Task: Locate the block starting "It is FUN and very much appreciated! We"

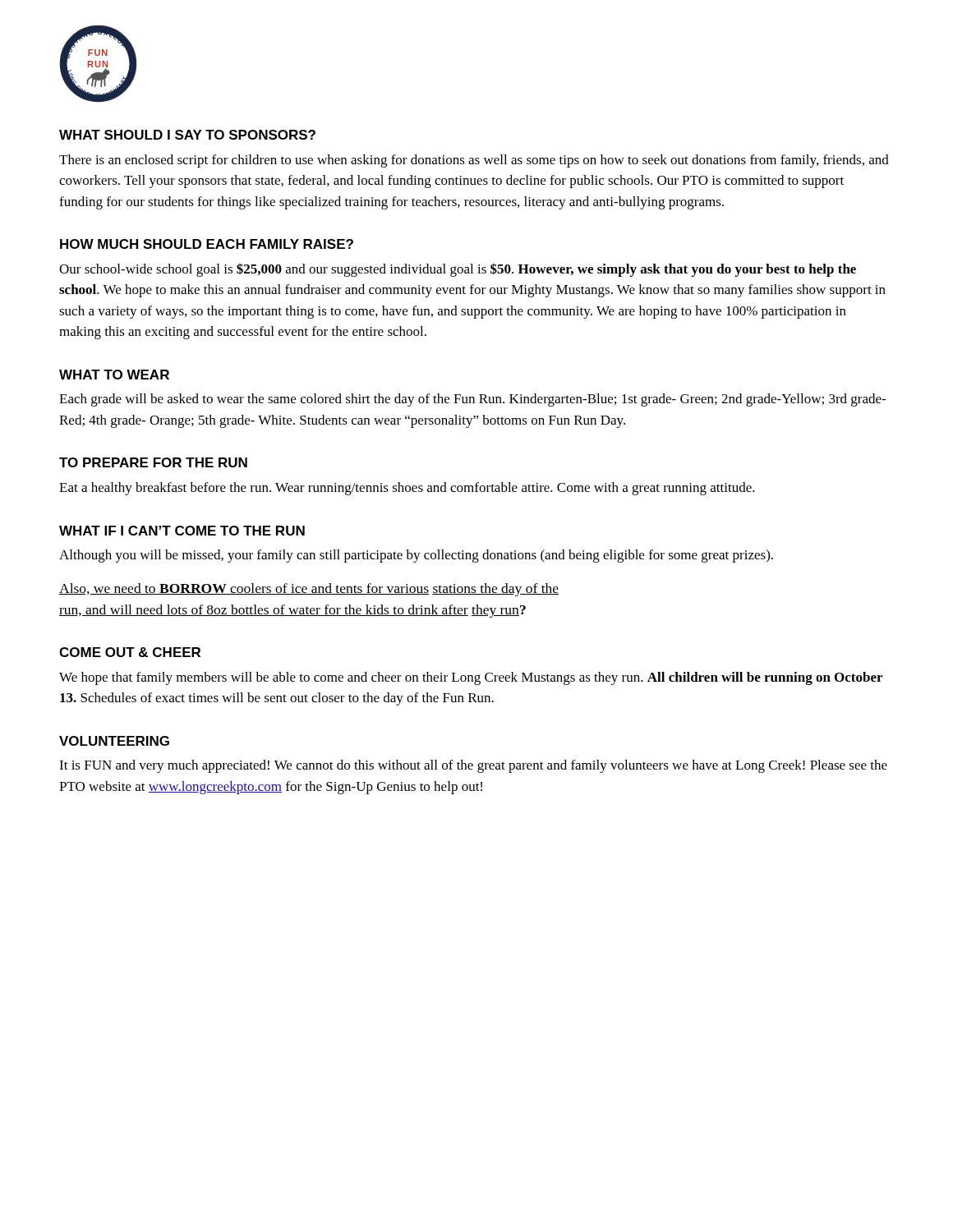Action: click(x=473, y=776)
